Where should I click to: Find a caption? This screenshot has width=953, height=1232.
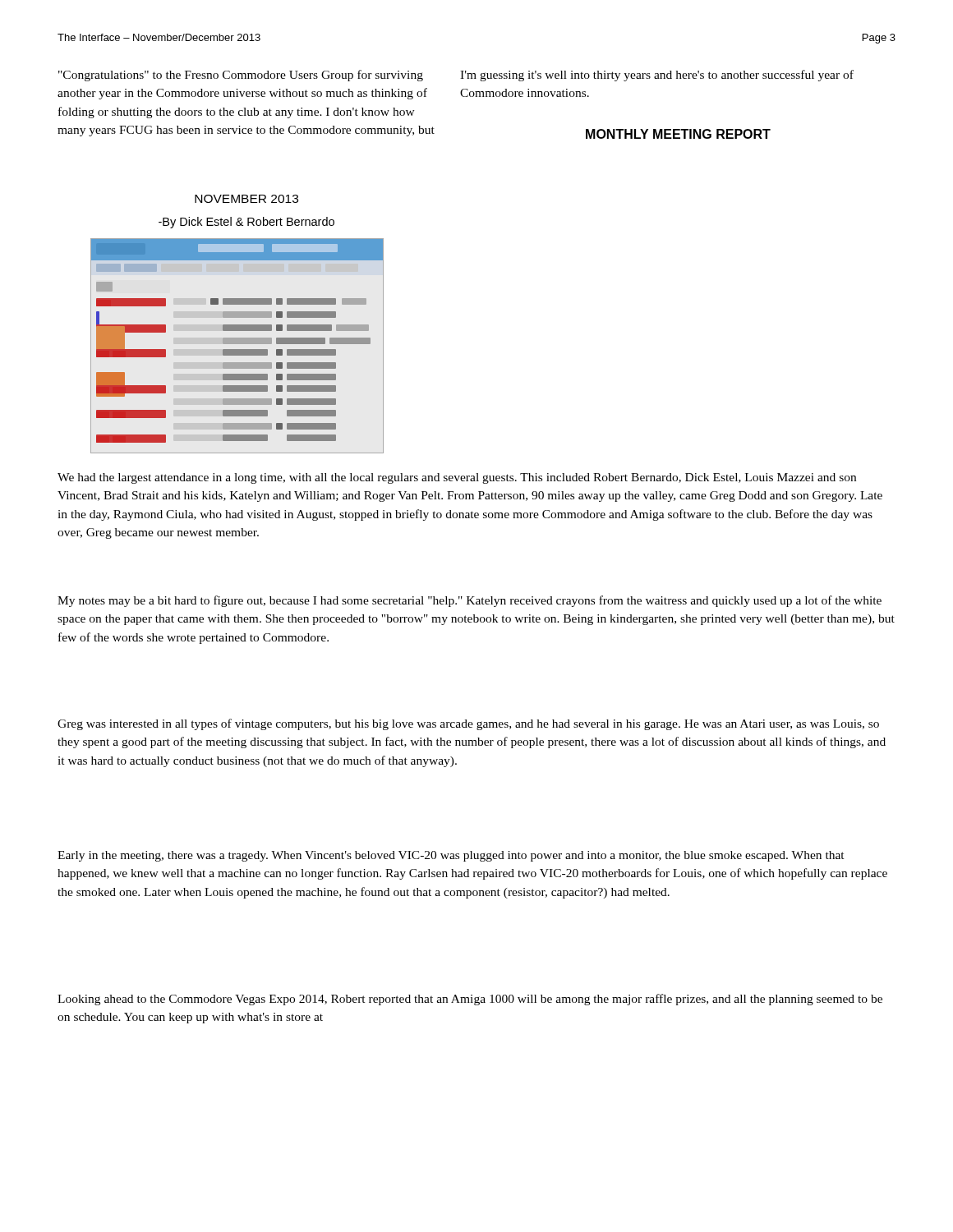coord(246,222)
